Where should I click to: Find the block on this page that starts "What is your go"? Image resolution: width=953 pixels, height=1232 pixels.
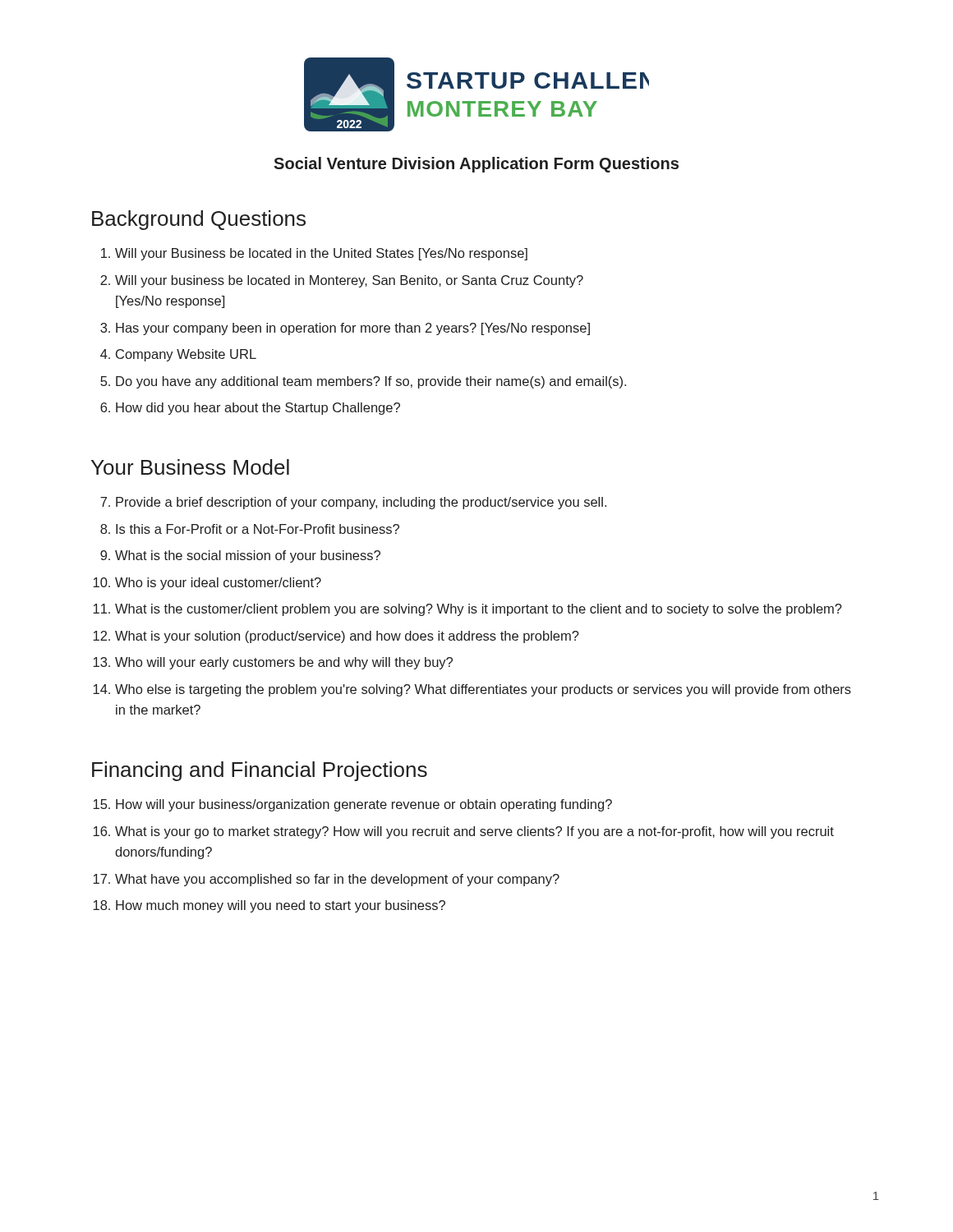click(474, 841)
